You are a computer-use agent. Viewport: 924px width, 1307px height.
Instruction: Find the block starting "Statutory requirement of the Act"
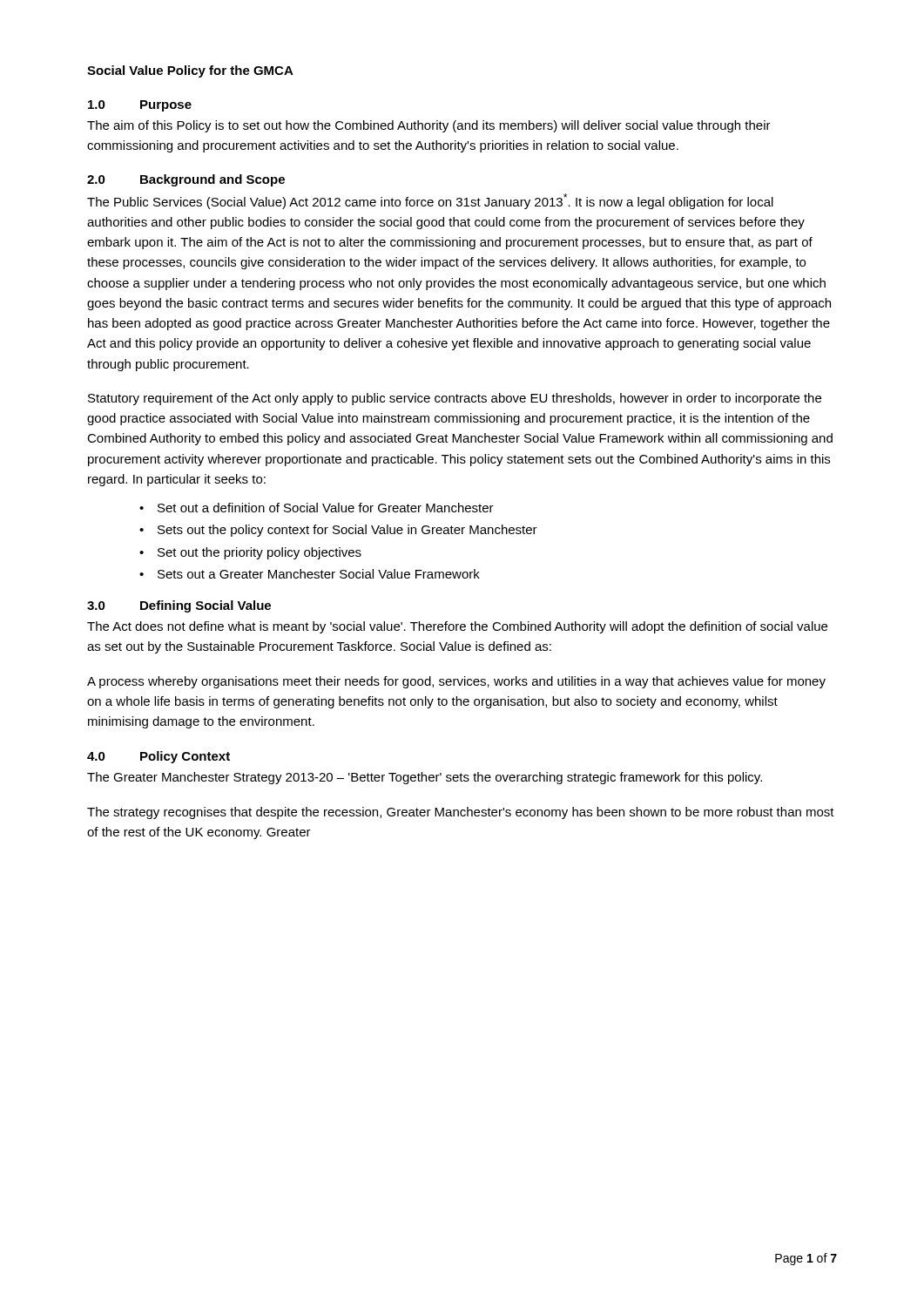pyautogui.click(x=460, y=438)
